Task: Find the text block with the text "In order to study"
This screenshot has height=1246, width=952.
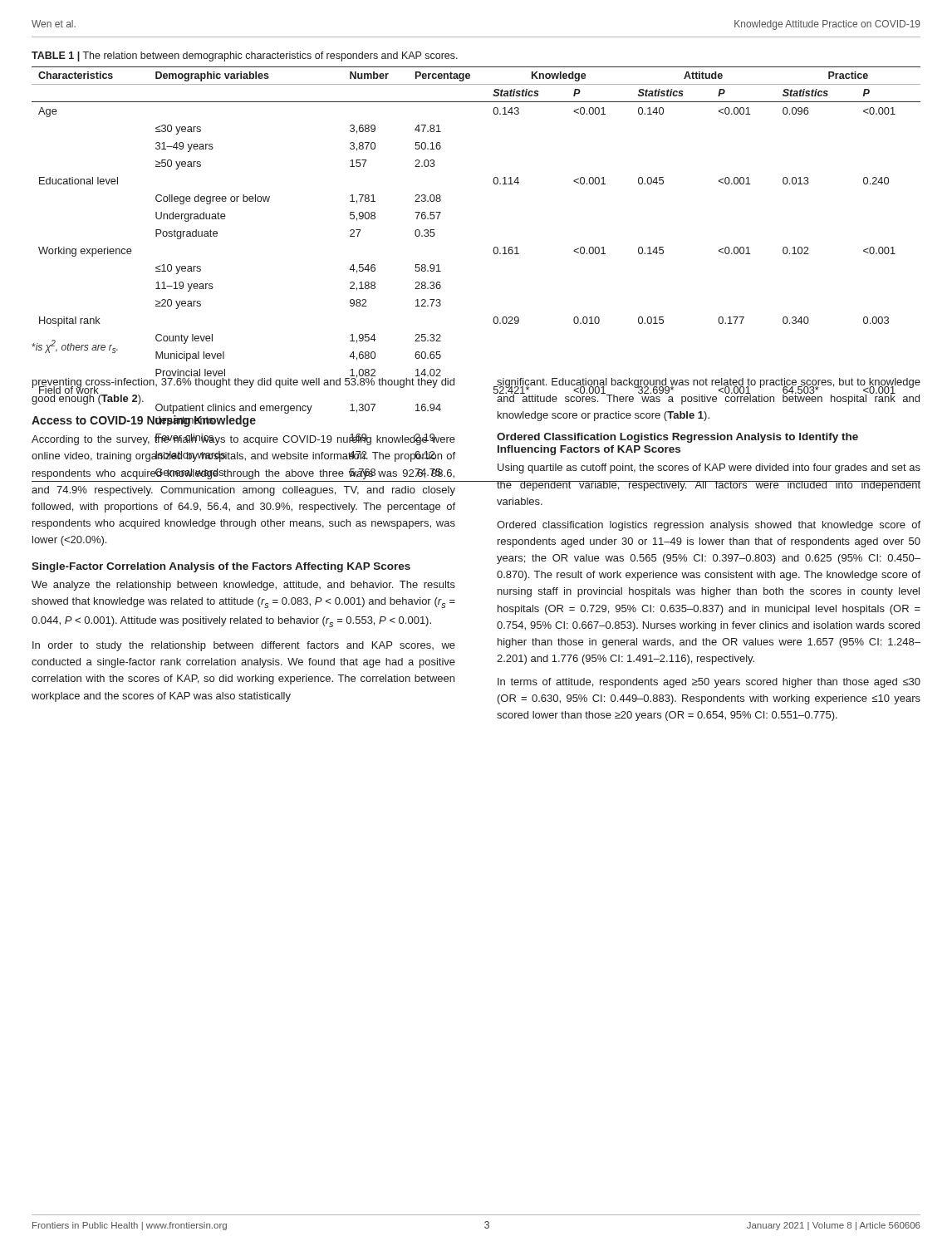Action: coord(243,670)
